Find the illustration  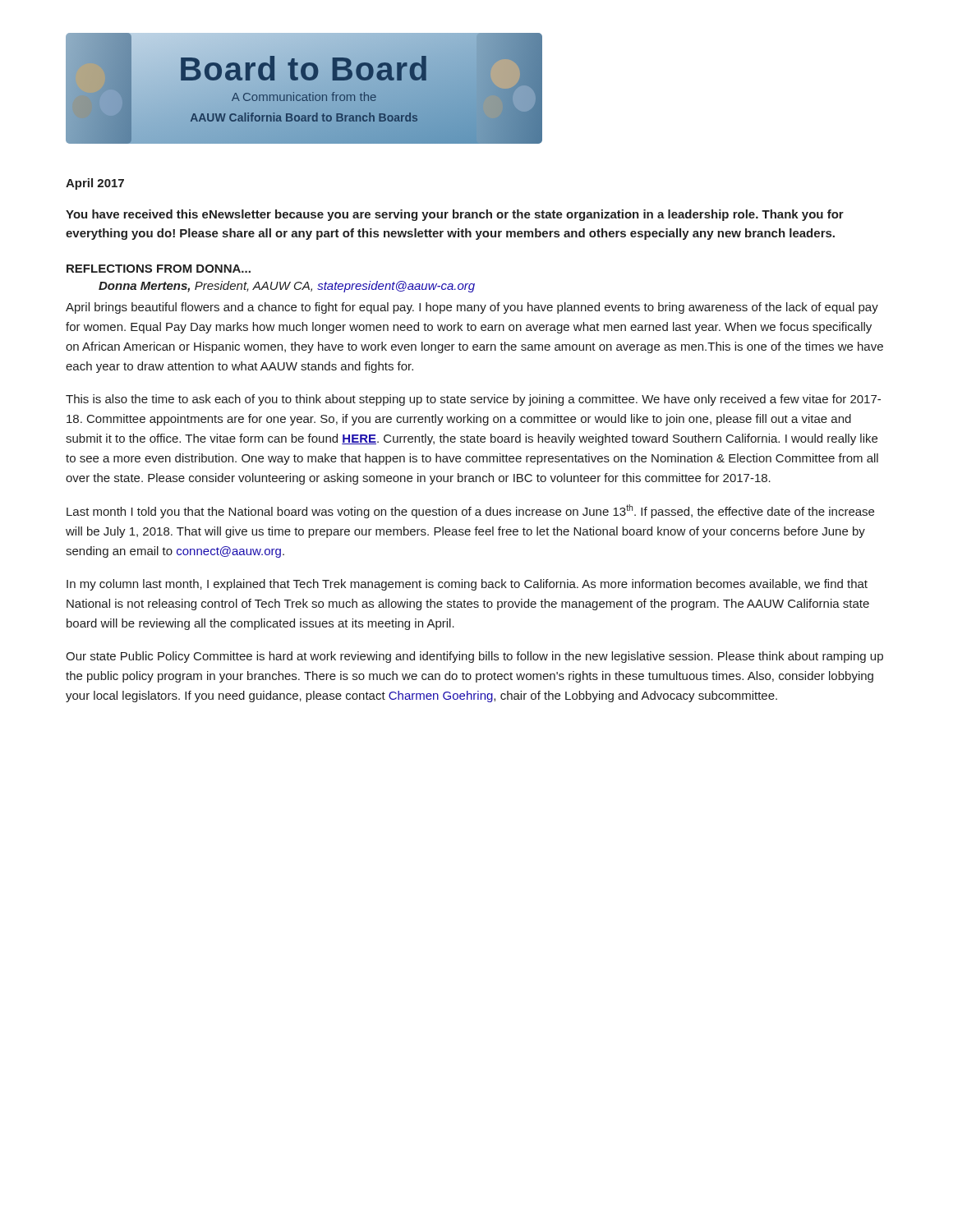tap(476, 90)
